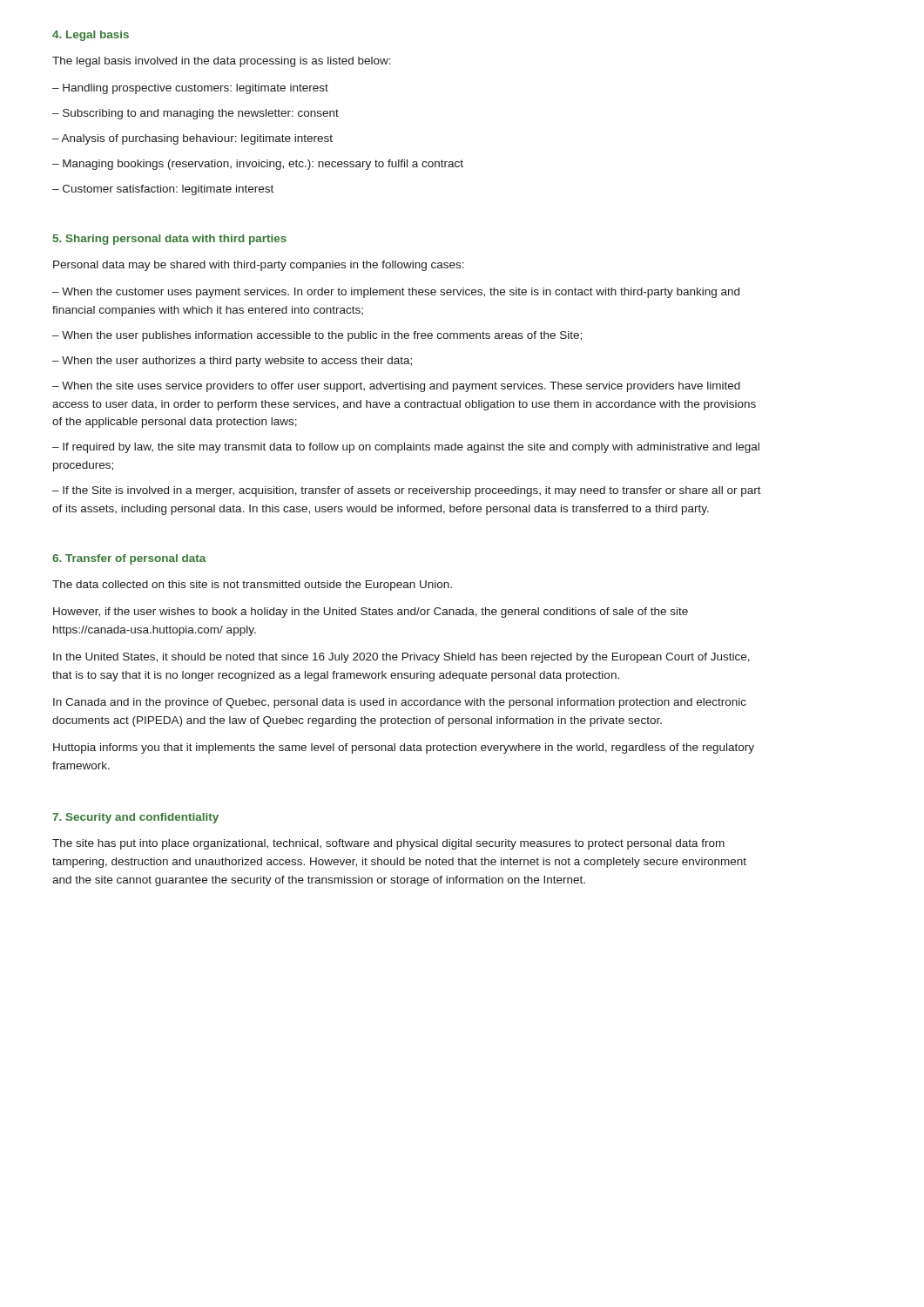
Task: Click on the block starting "4. Legal basis"
Action: (91, 34)
